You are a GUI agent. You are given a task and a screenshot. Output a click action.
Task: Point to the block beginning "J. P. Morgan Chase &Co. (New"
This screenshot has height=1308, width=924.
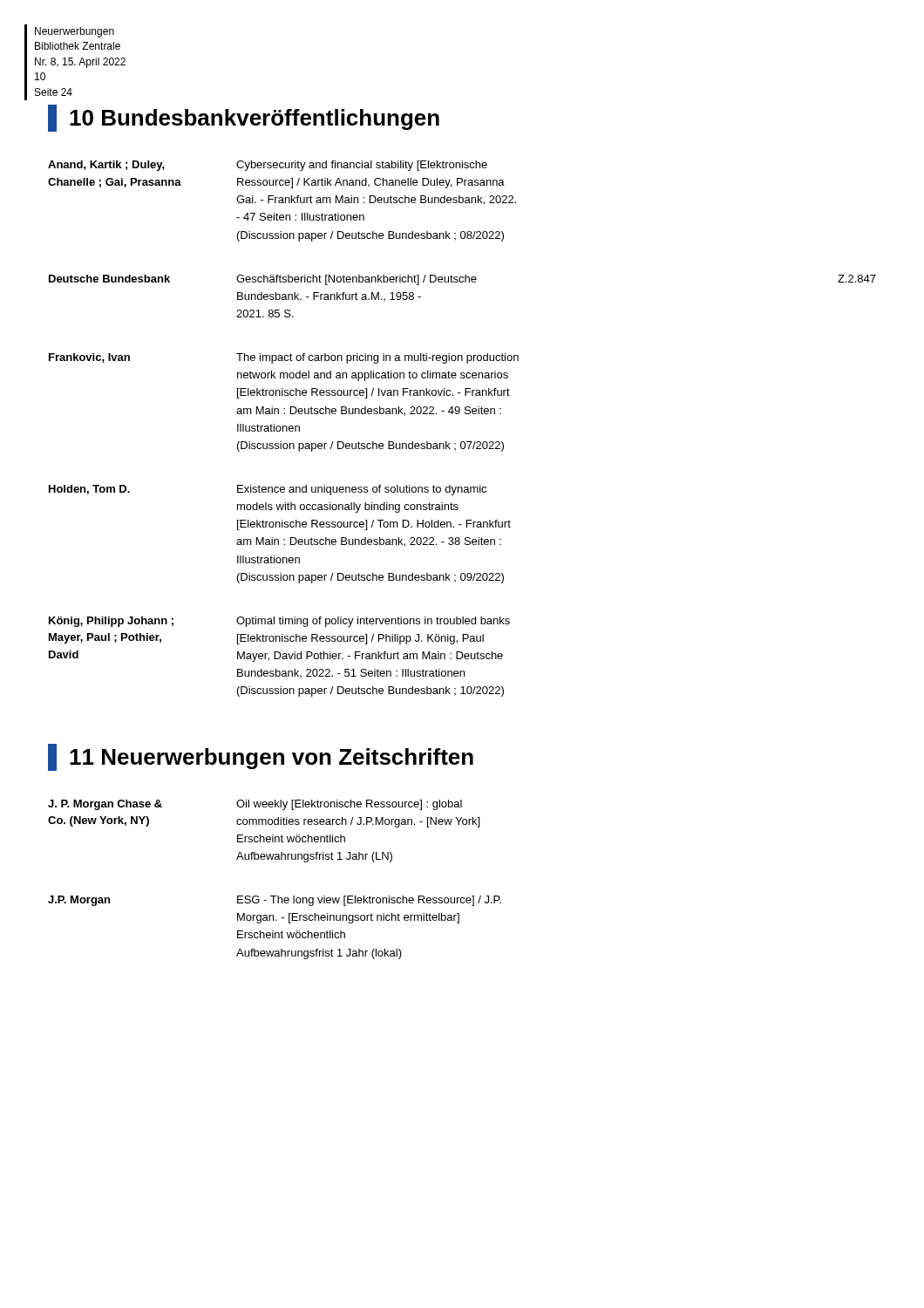coord(423,830)
